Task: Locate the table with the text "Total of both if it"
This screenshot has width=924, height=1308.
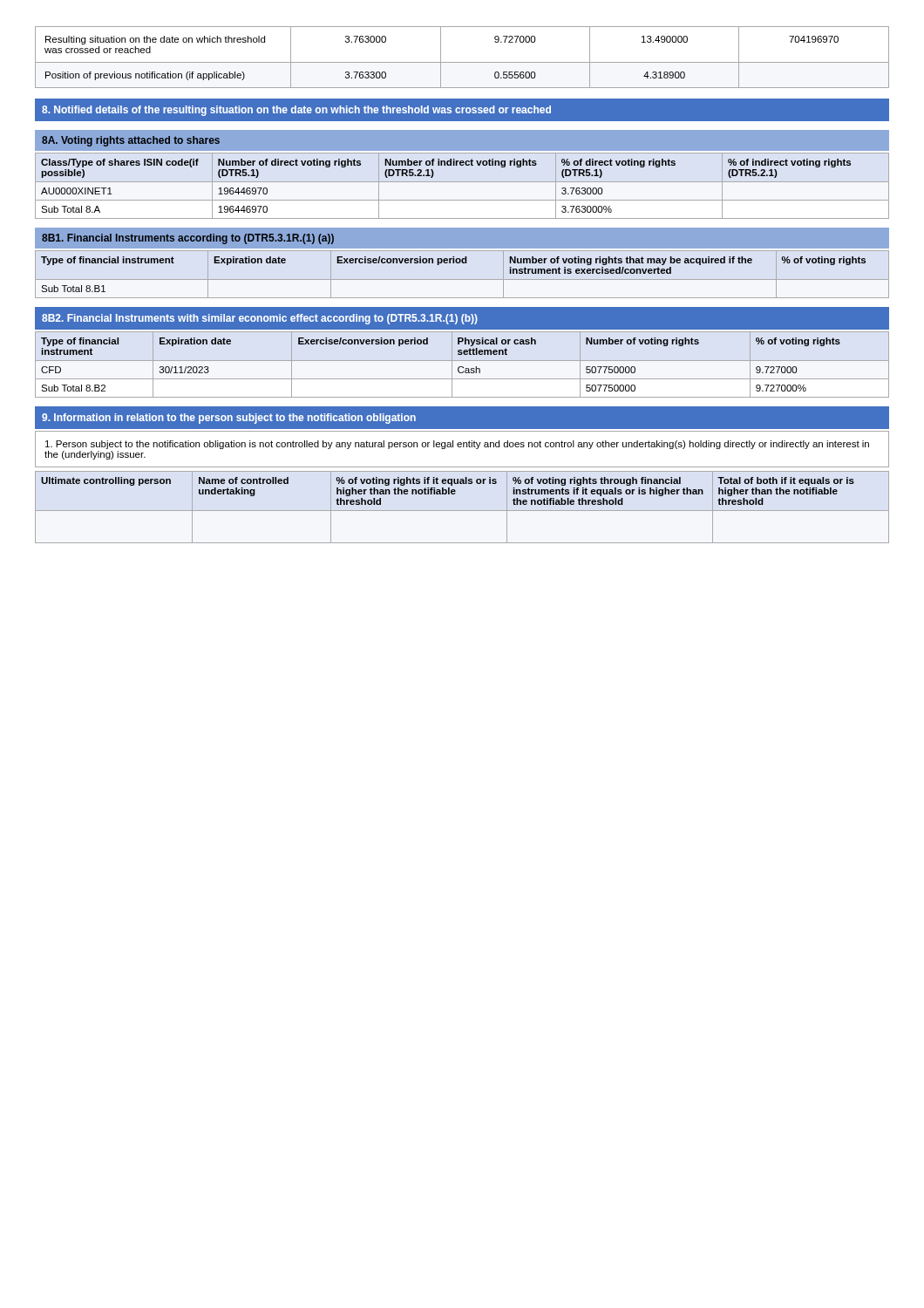Action: point(462,507)
